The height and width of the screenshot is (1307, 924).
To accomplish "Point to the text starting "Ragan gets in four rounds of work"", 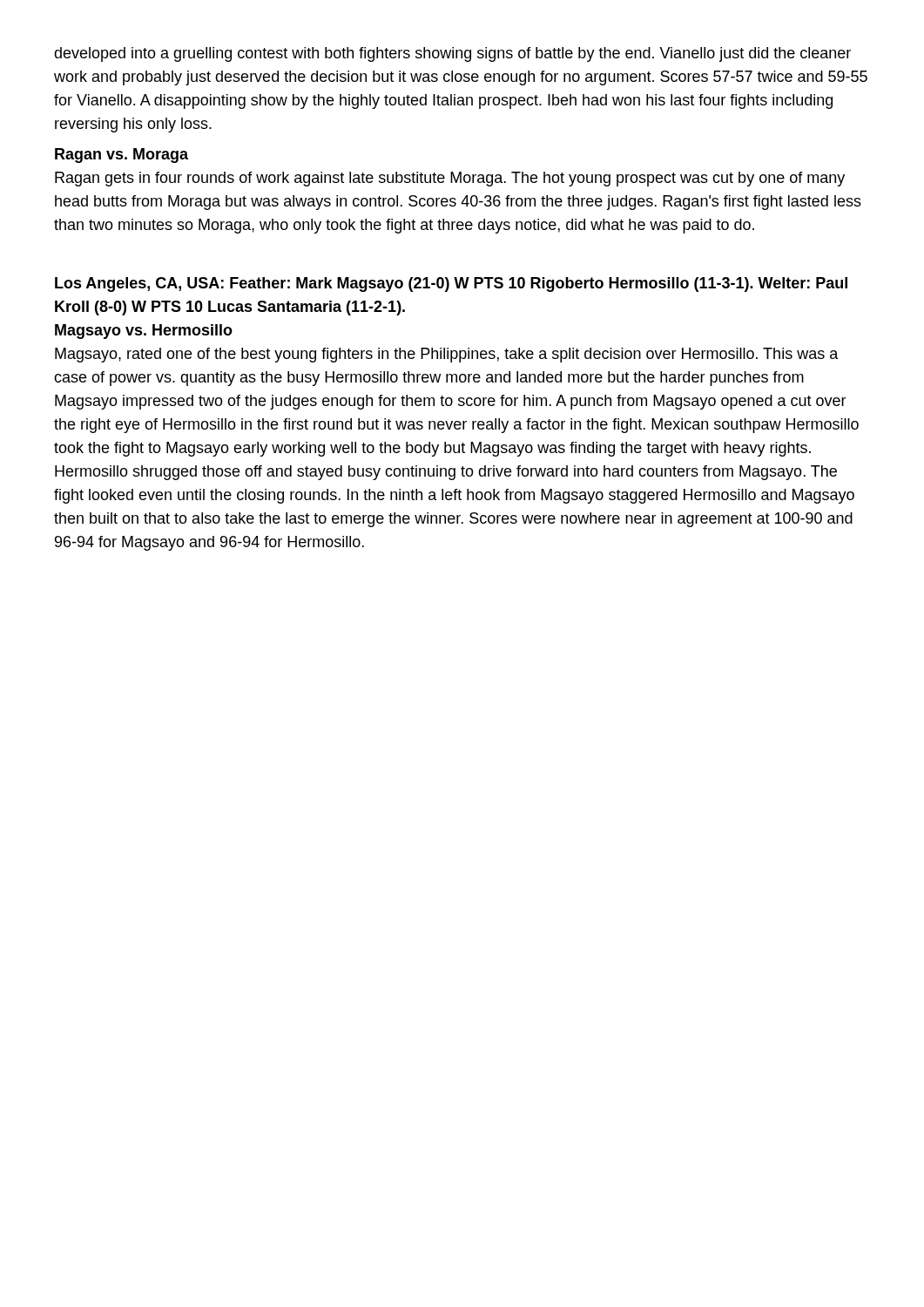I will pos(462,202).
